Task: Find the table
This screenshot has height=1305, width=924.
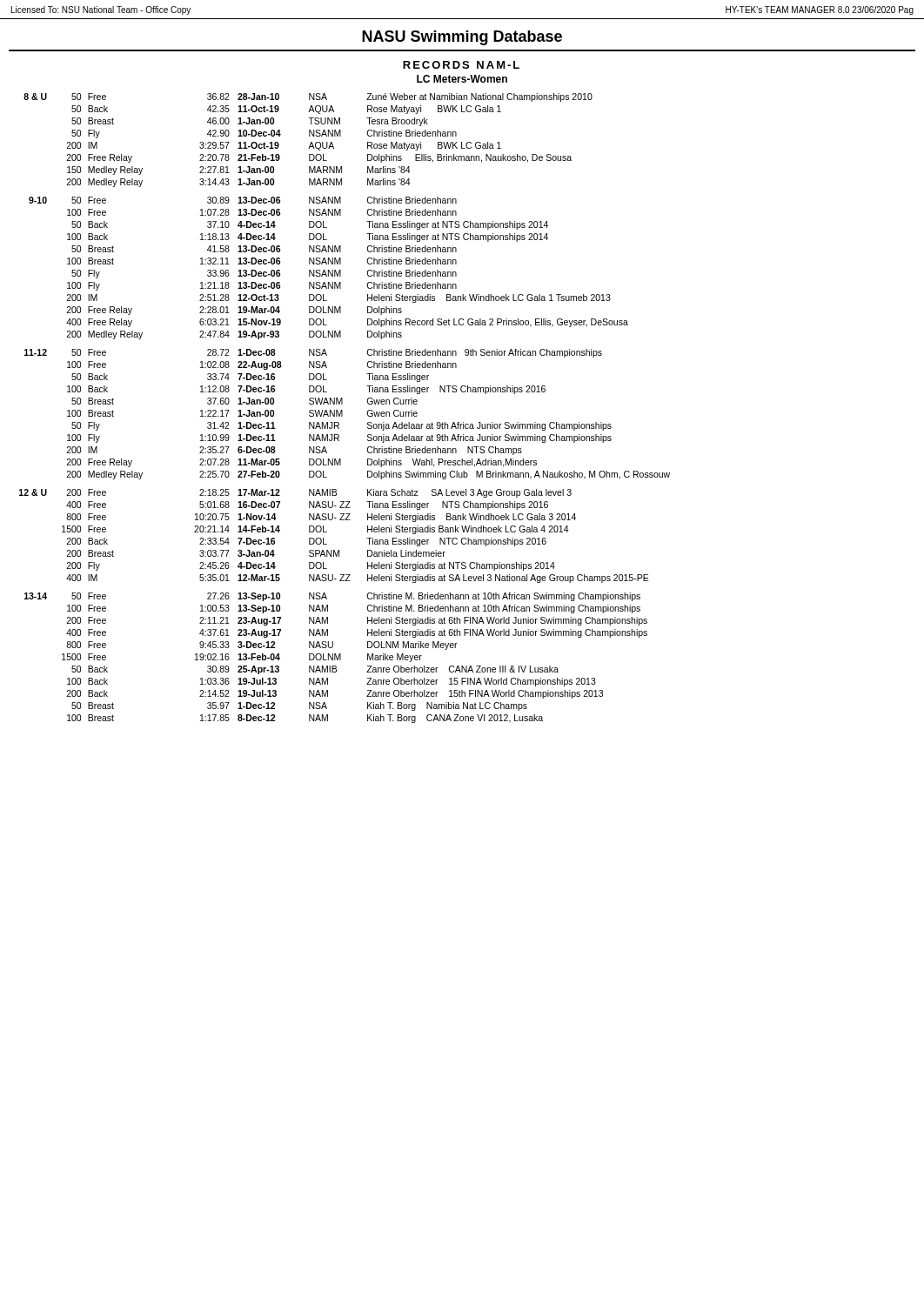Action: click(462, 407)
